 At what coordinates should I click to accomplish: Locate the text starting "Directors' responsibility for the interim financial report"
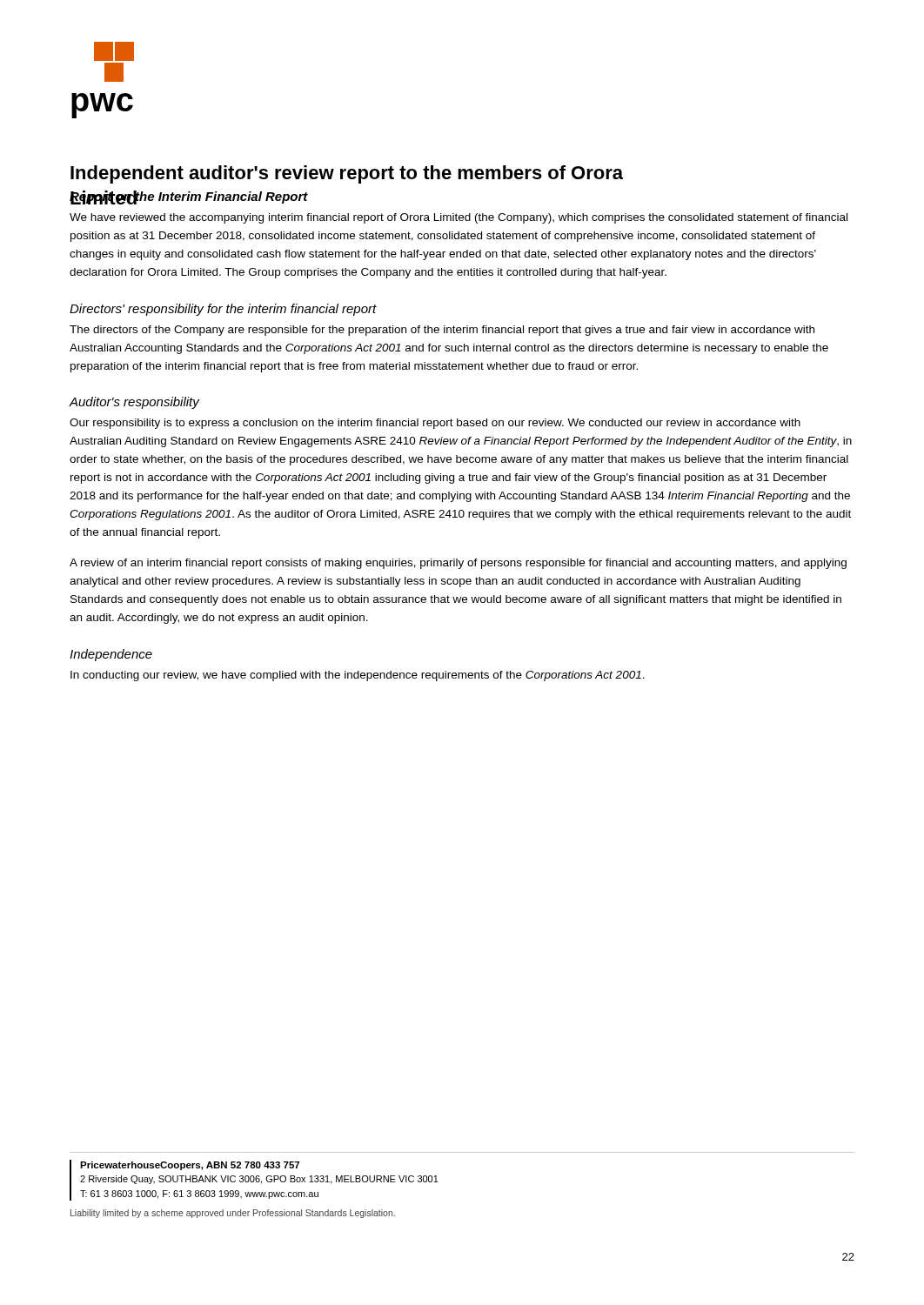(x=223, y=310)
